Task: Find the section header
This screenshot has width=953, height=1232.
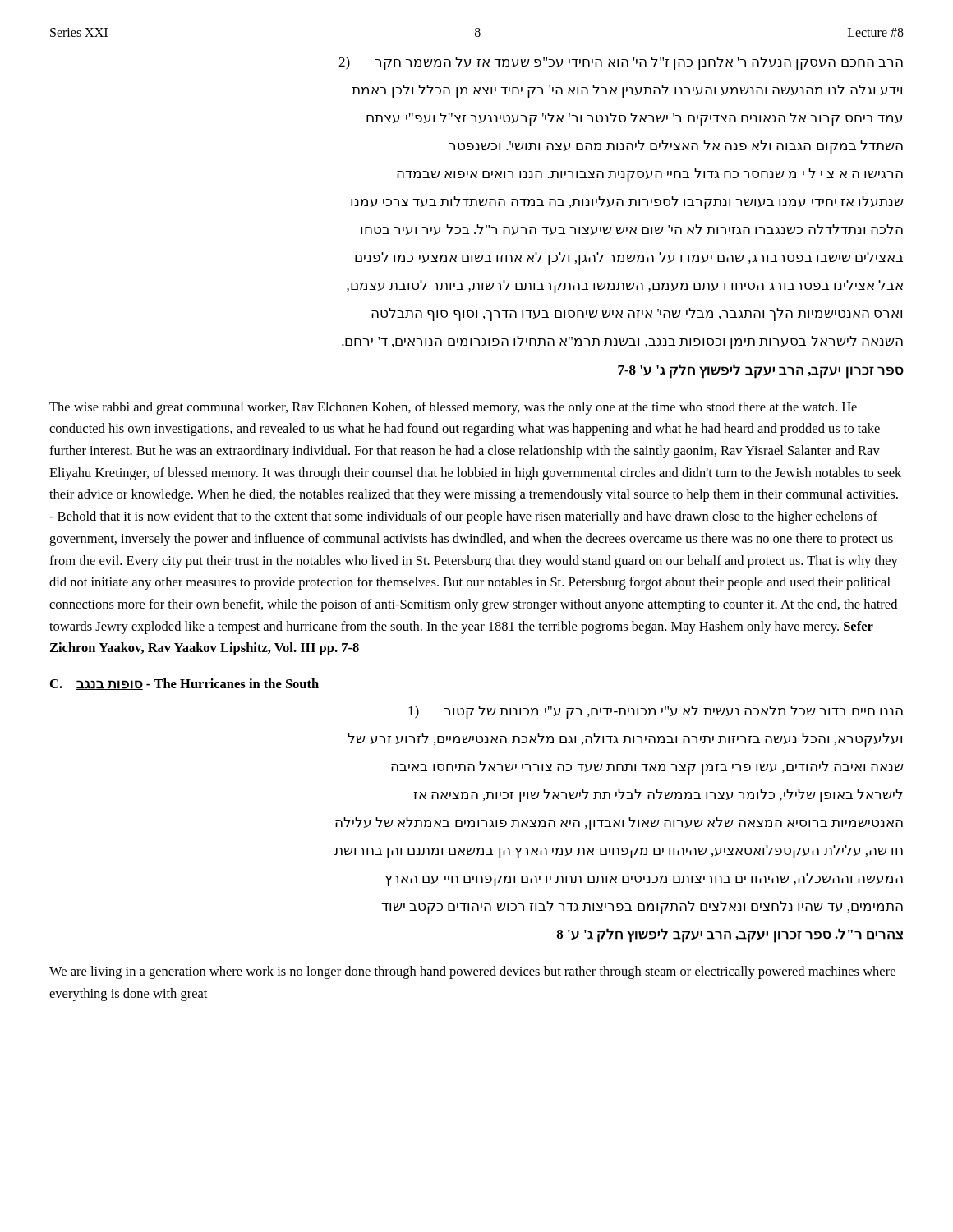Action: point(184,684)
